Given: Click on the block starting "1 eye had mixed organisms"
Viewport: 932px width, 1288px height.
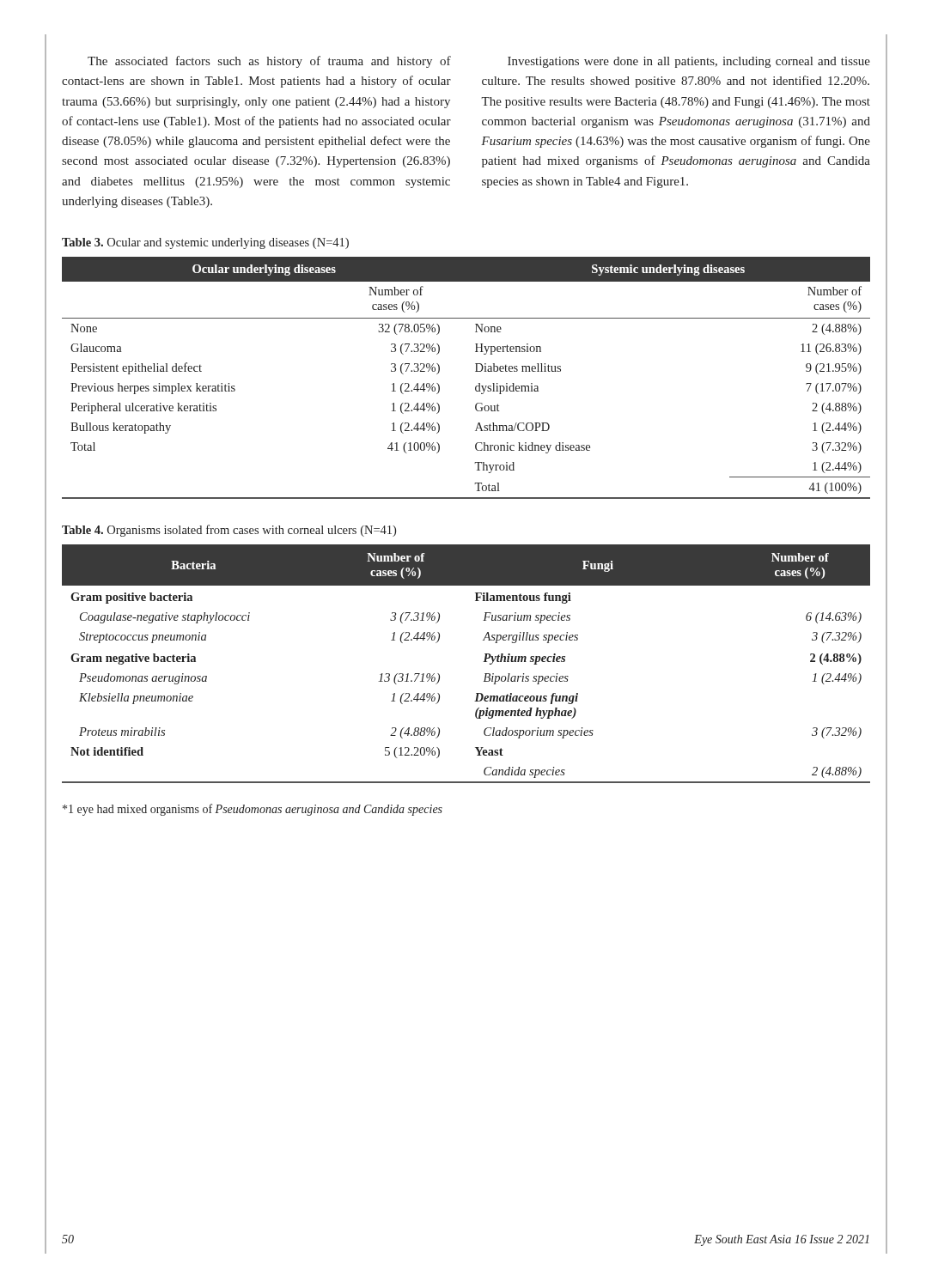Looking at the screenshot, I should [x=252, y=809].
